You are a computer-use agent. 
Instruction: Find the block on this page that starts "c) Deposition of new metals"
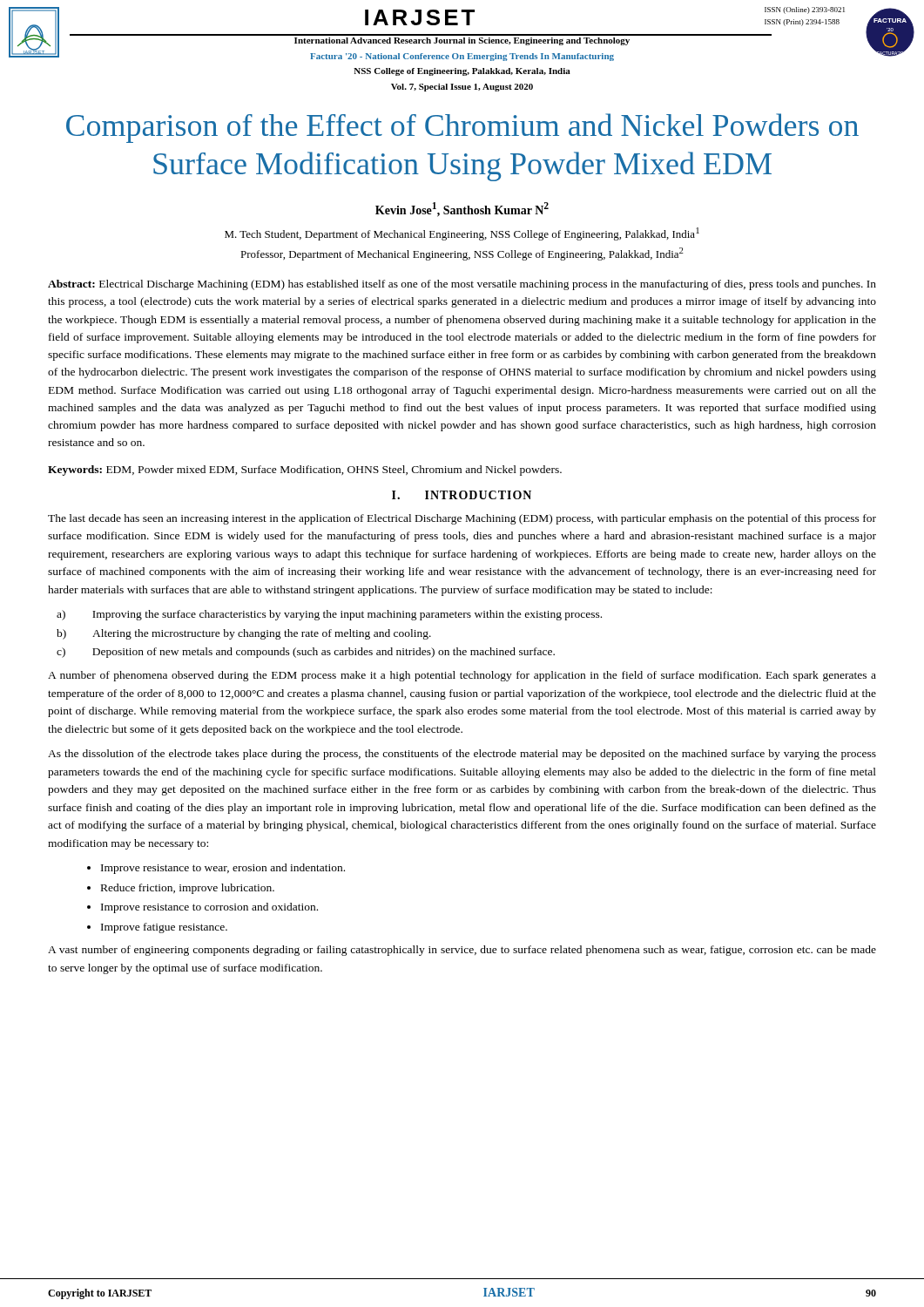[306, 652]
